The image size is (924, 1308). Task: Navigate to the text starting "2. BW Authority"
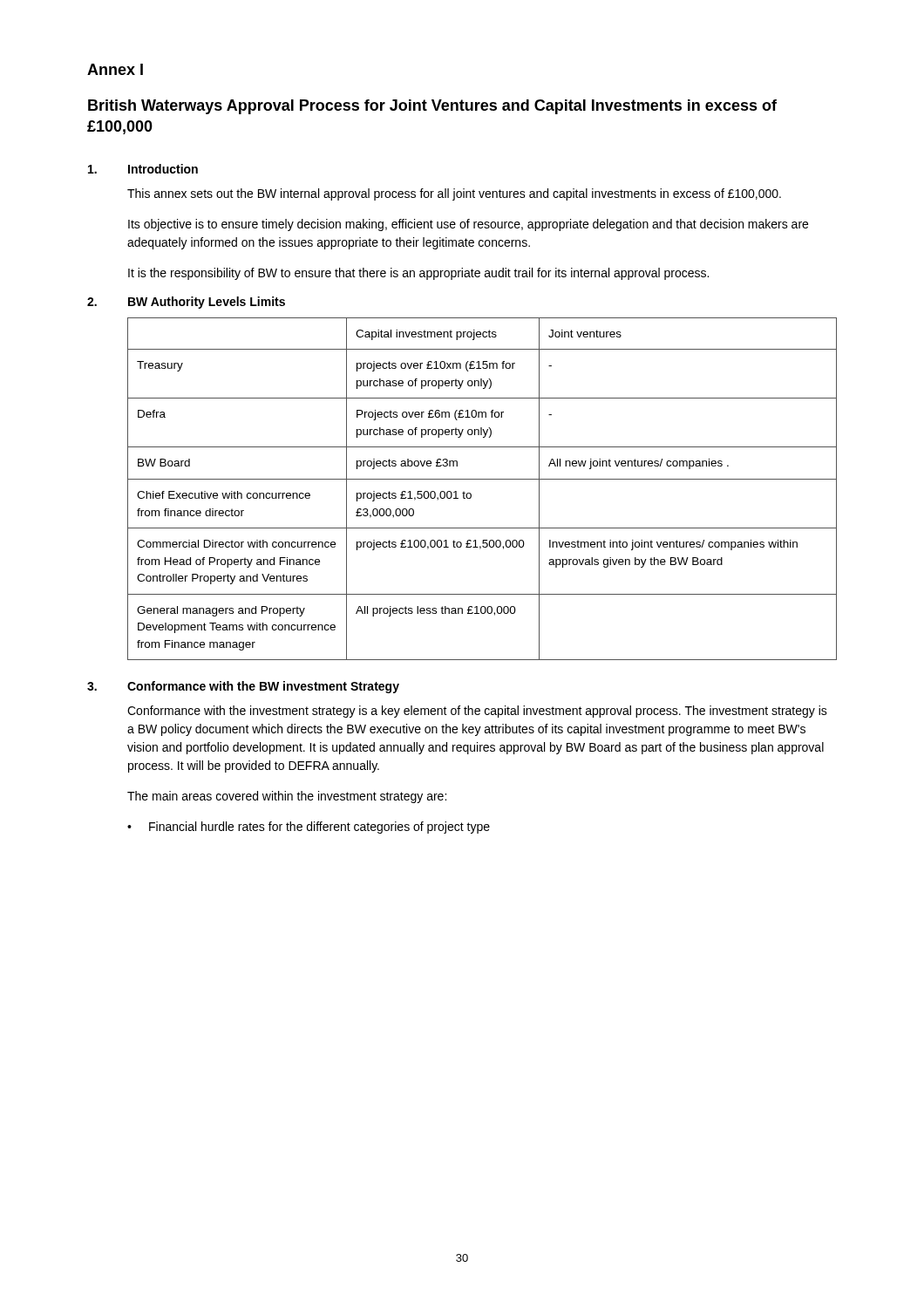pyautogui.click(x=186, y=301)
